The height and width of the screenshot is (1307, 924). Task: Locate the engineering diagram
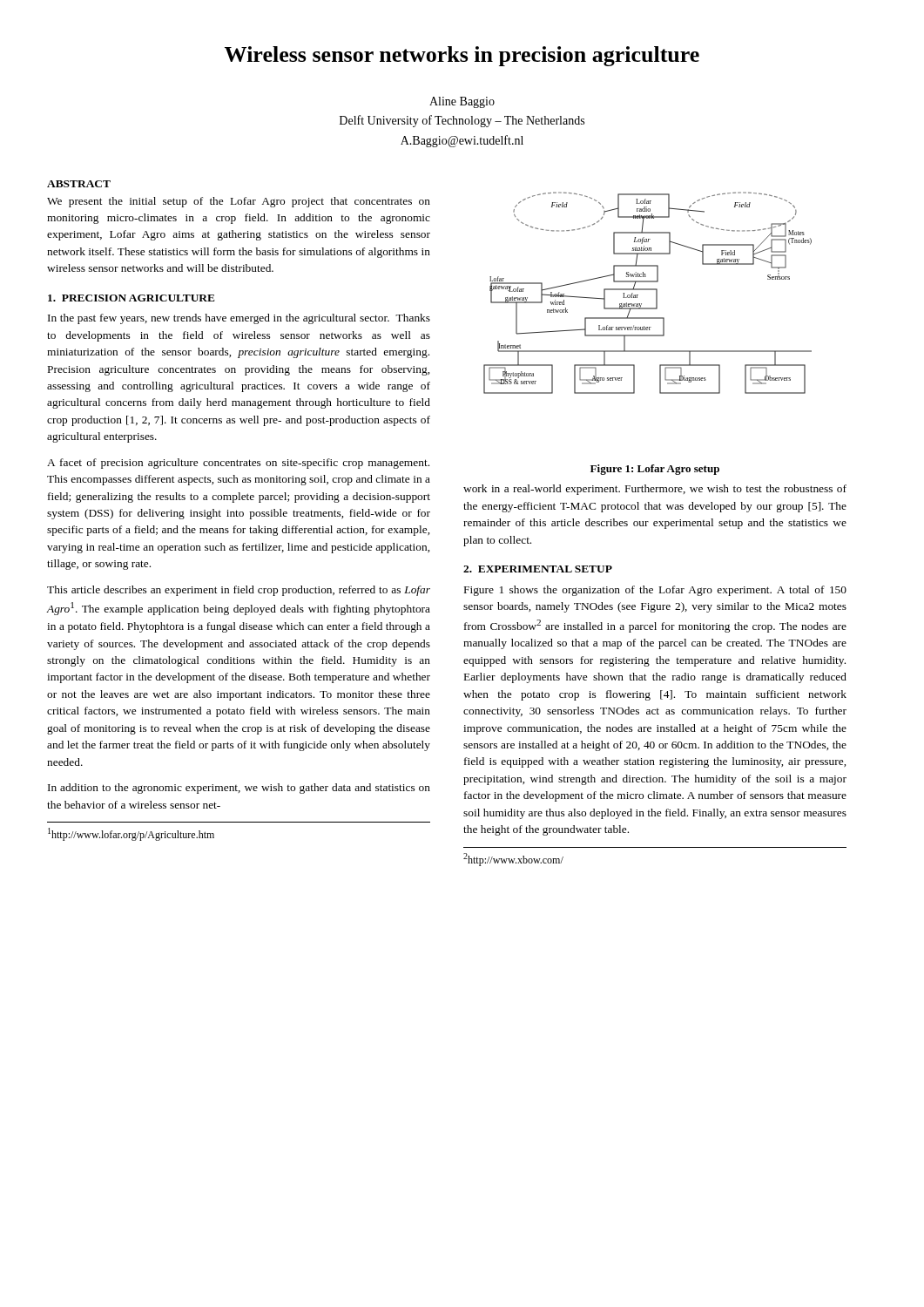tap(655, 316)
